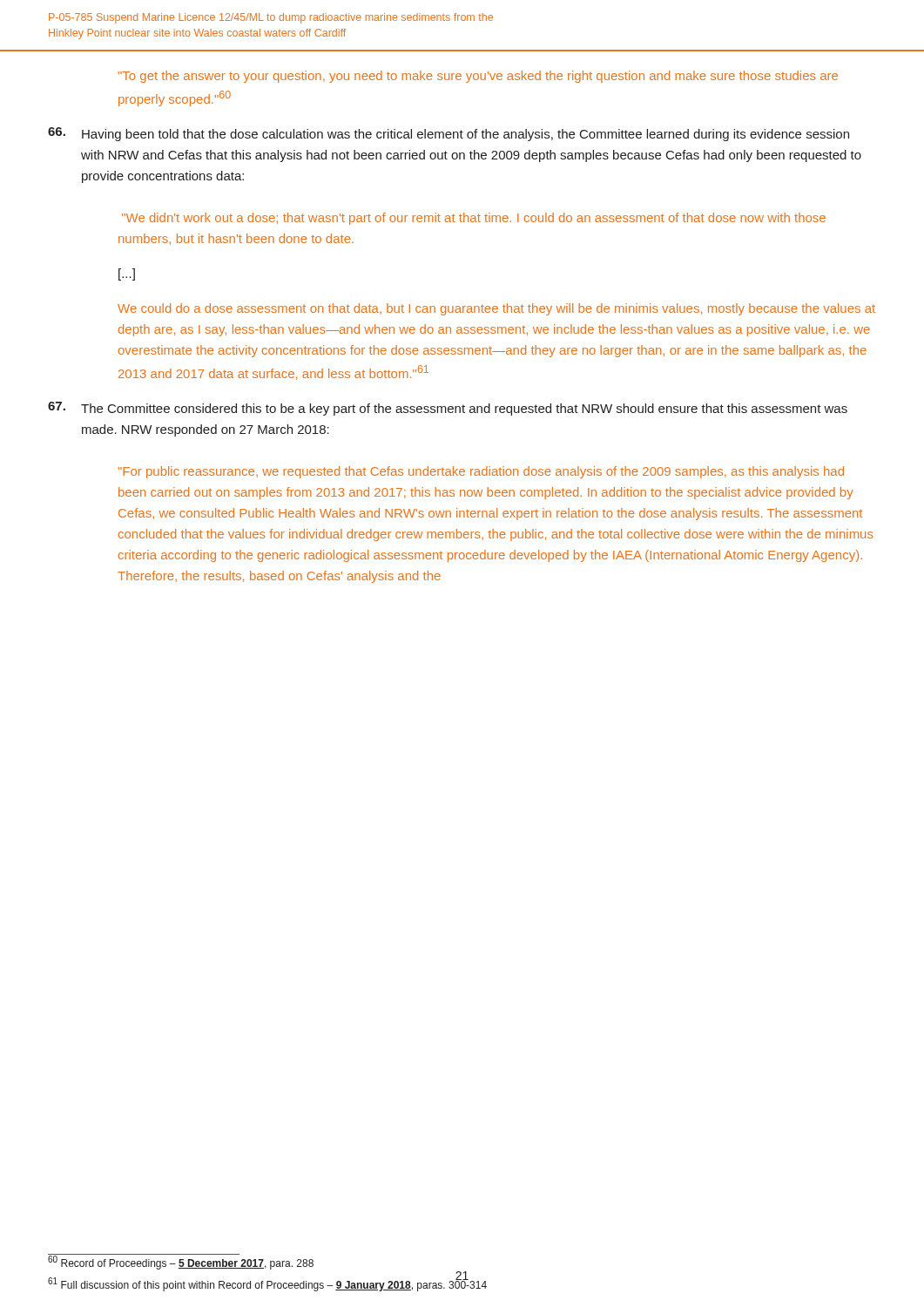This screenshot has width=924, height=1307.
Task: Find the block on this page that starts "60 Record of Proceedings"
Action: pyautogui.click(x=181, y=1262)
